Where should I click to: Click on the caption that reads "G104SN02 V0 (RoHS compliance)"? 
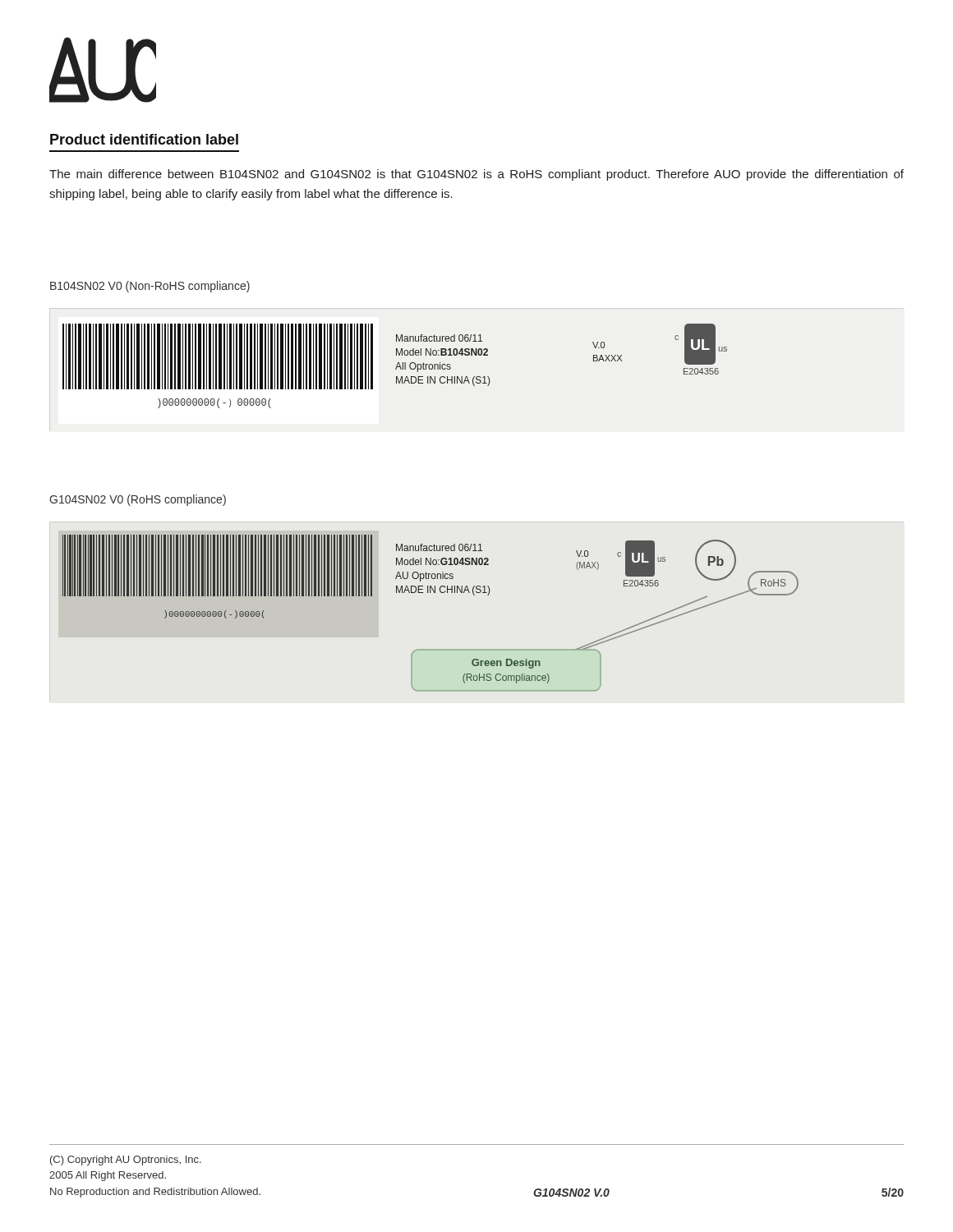pos(138,499)
